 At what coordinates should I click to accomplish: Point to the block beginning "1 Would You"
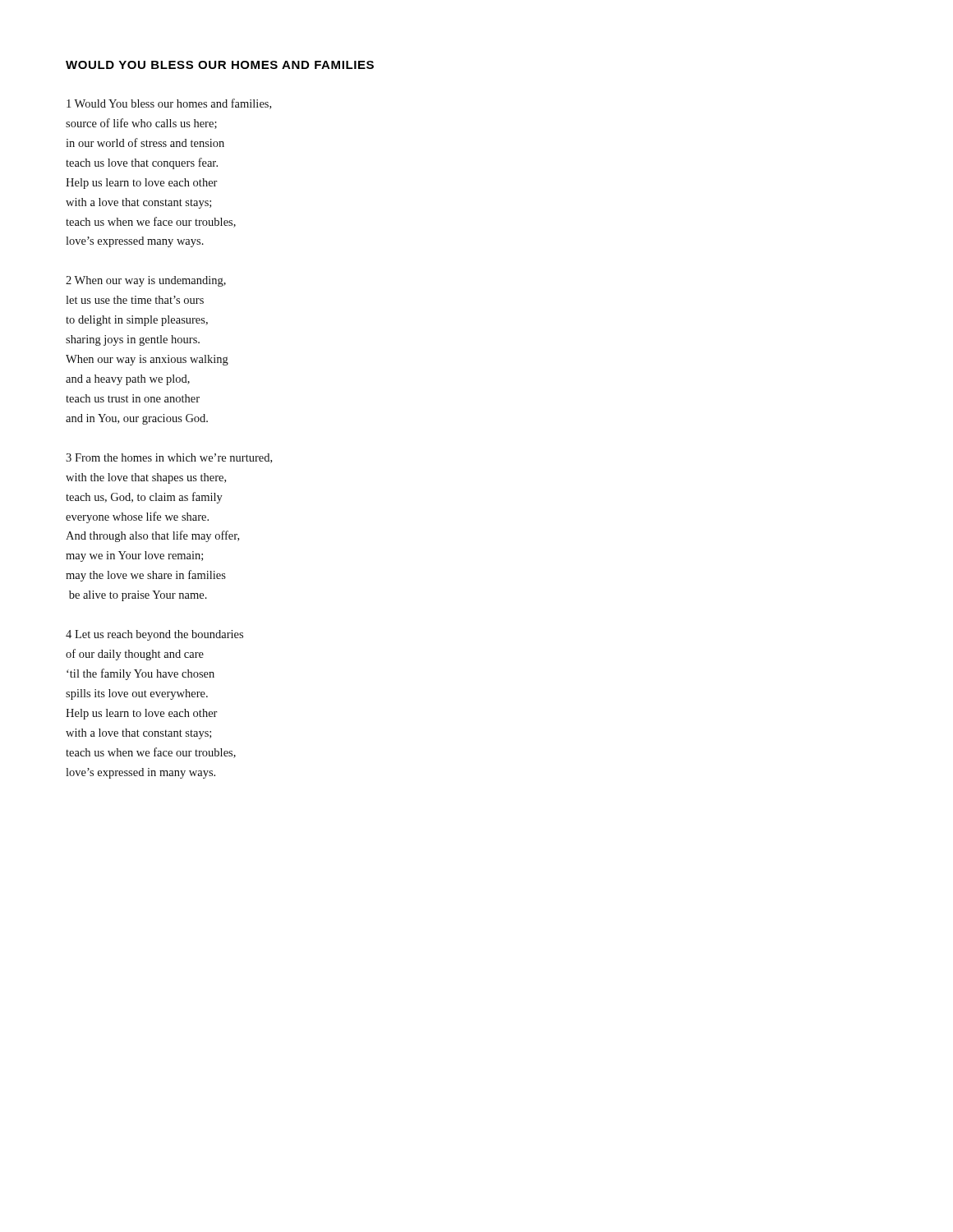169,172
